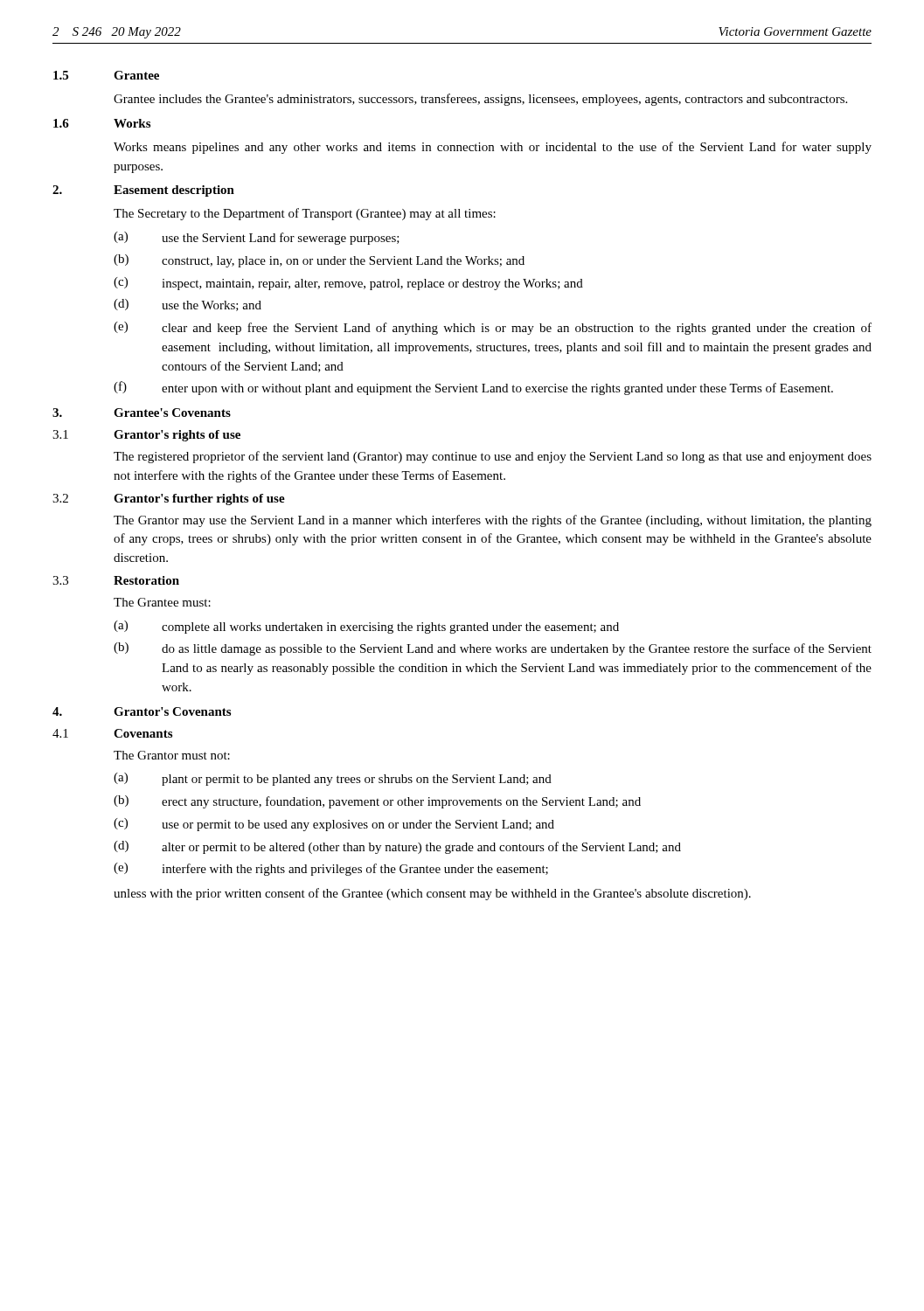This screenshot has height=1311, width=924.
Task: Select the text block starting "(d) use the"
Action: [x=188, y=305]
